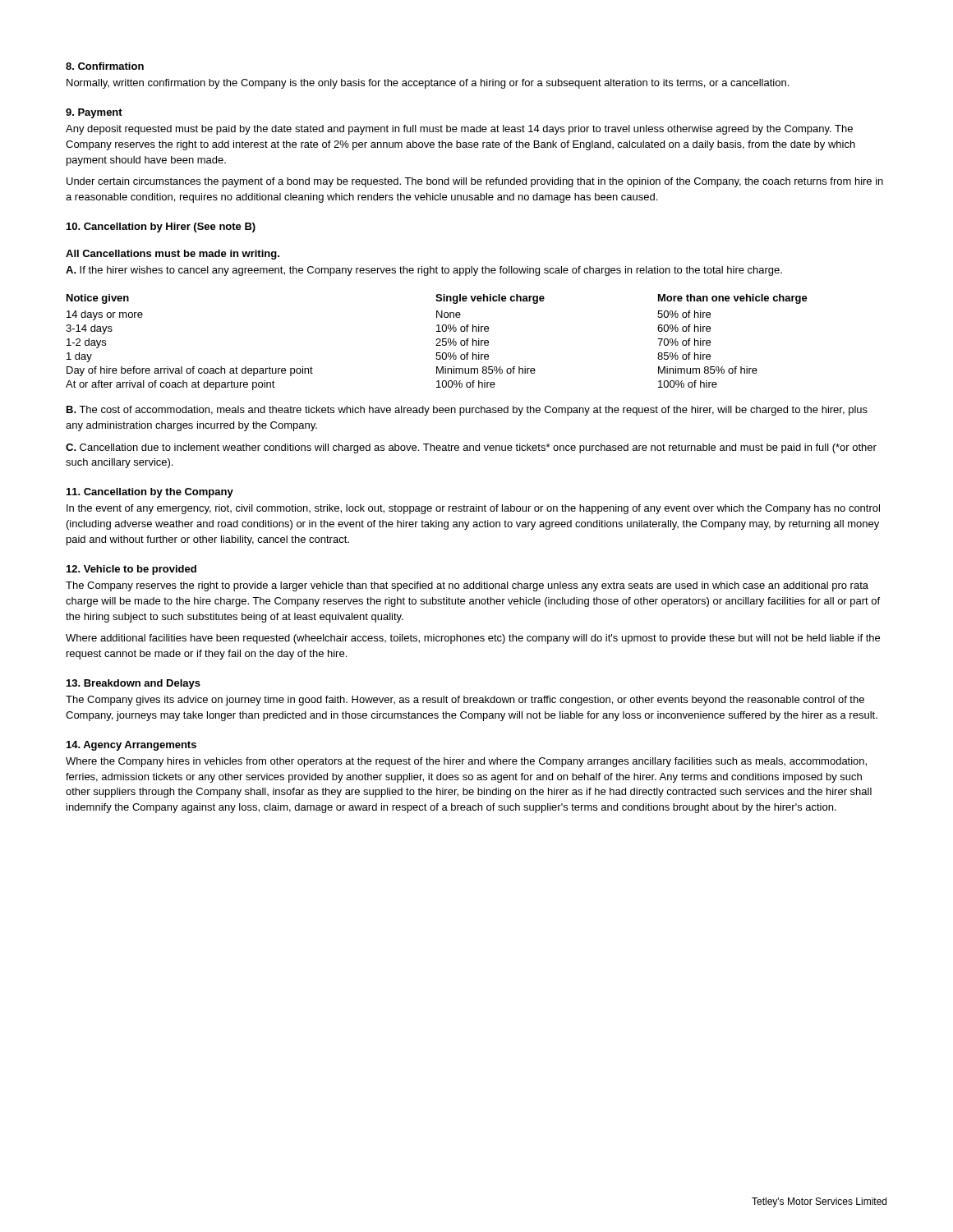Where is the passage that starts "Where the Company hires in"?
Screen dimensions: 1232x953
469,784
